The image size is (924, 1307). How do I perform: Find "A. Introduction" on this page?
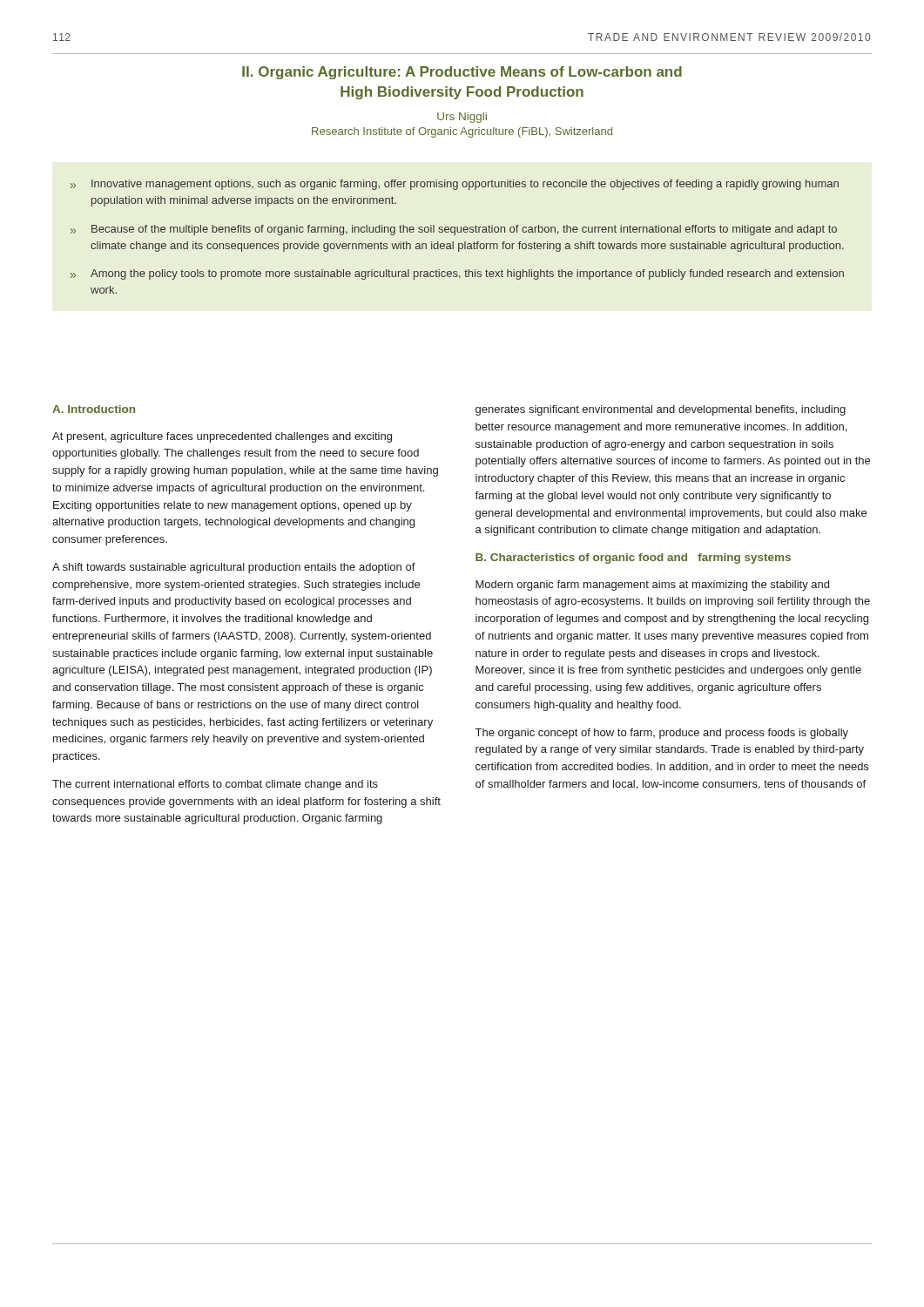[94, 409]
